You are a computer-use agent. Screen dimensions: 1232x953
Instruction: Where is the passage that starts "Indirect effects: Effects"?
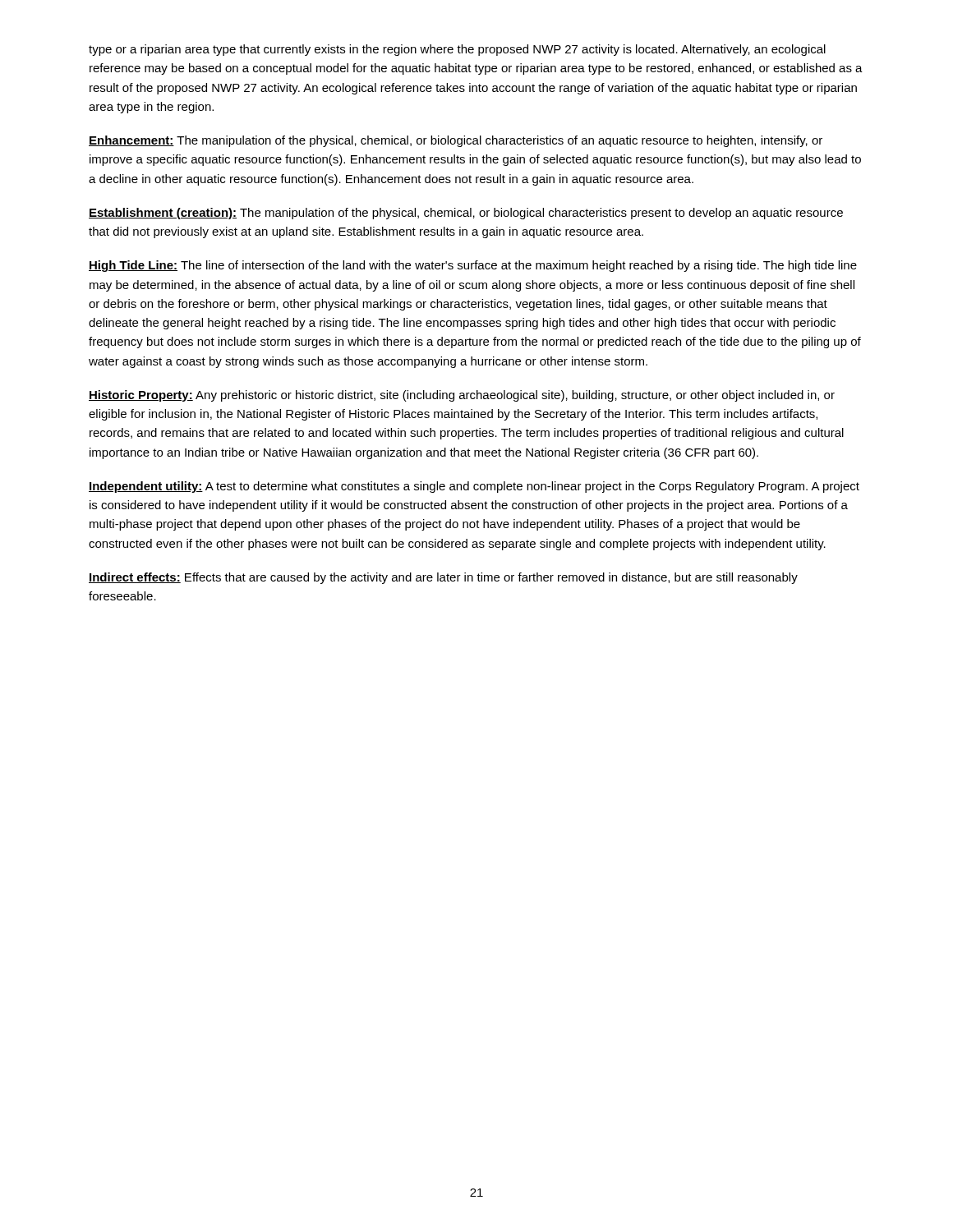443,586
